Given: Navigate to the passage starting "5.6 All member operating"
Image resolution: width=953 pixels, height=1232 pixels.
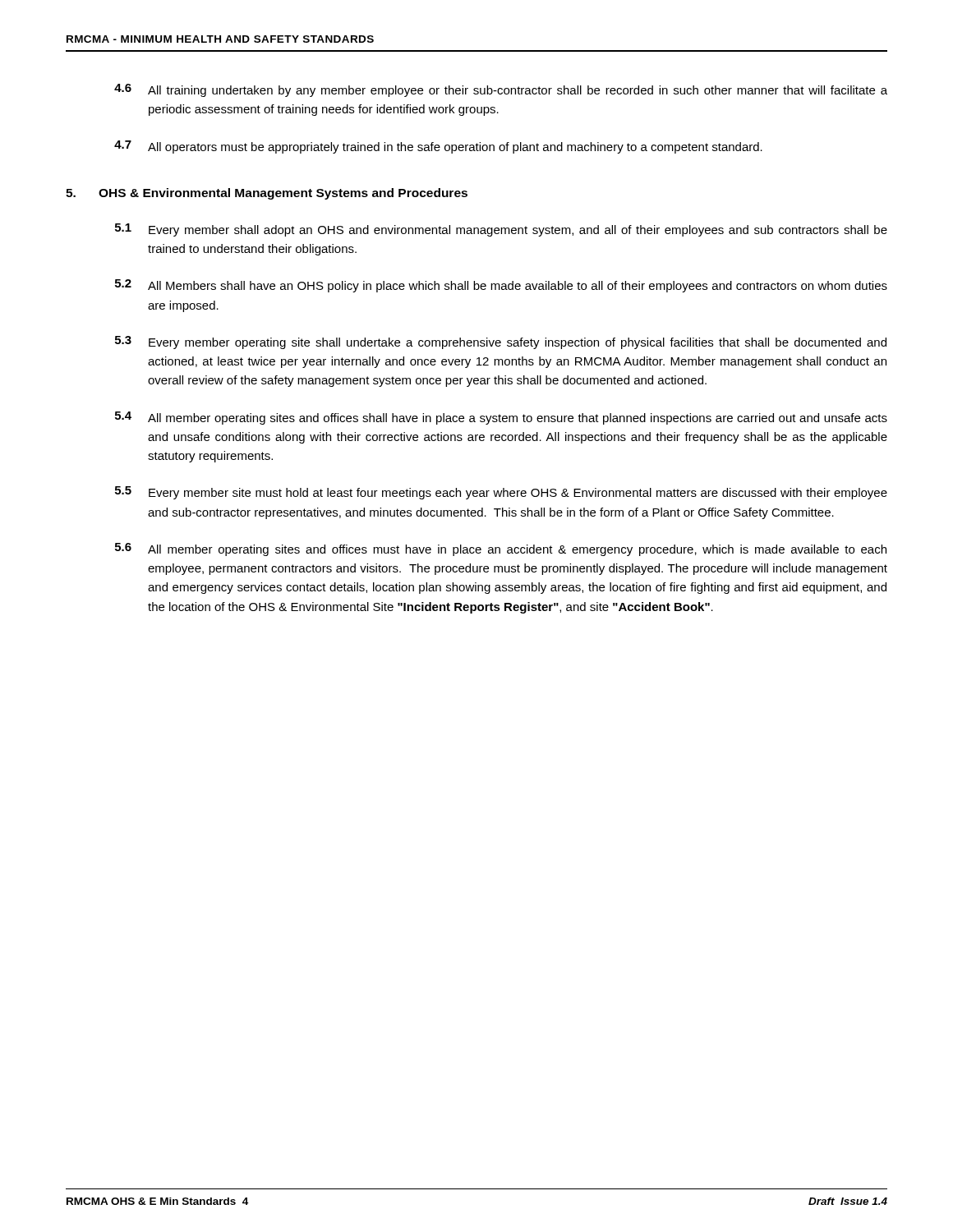Looking at the screenshot, I should [476, 578].
